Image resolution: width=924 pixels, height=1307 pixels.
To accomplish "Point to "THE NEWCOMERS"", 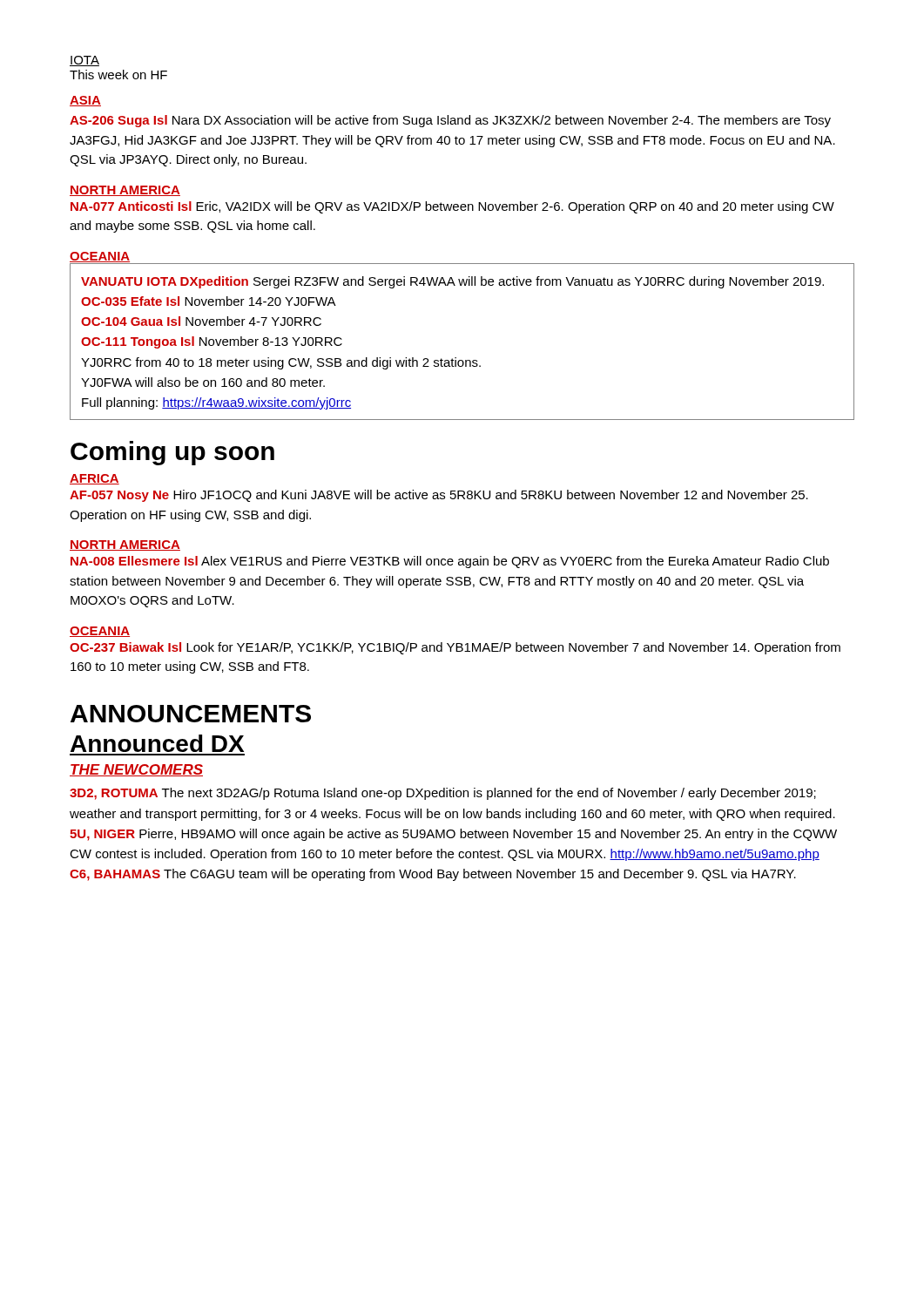I will click(x=136, y=770).
